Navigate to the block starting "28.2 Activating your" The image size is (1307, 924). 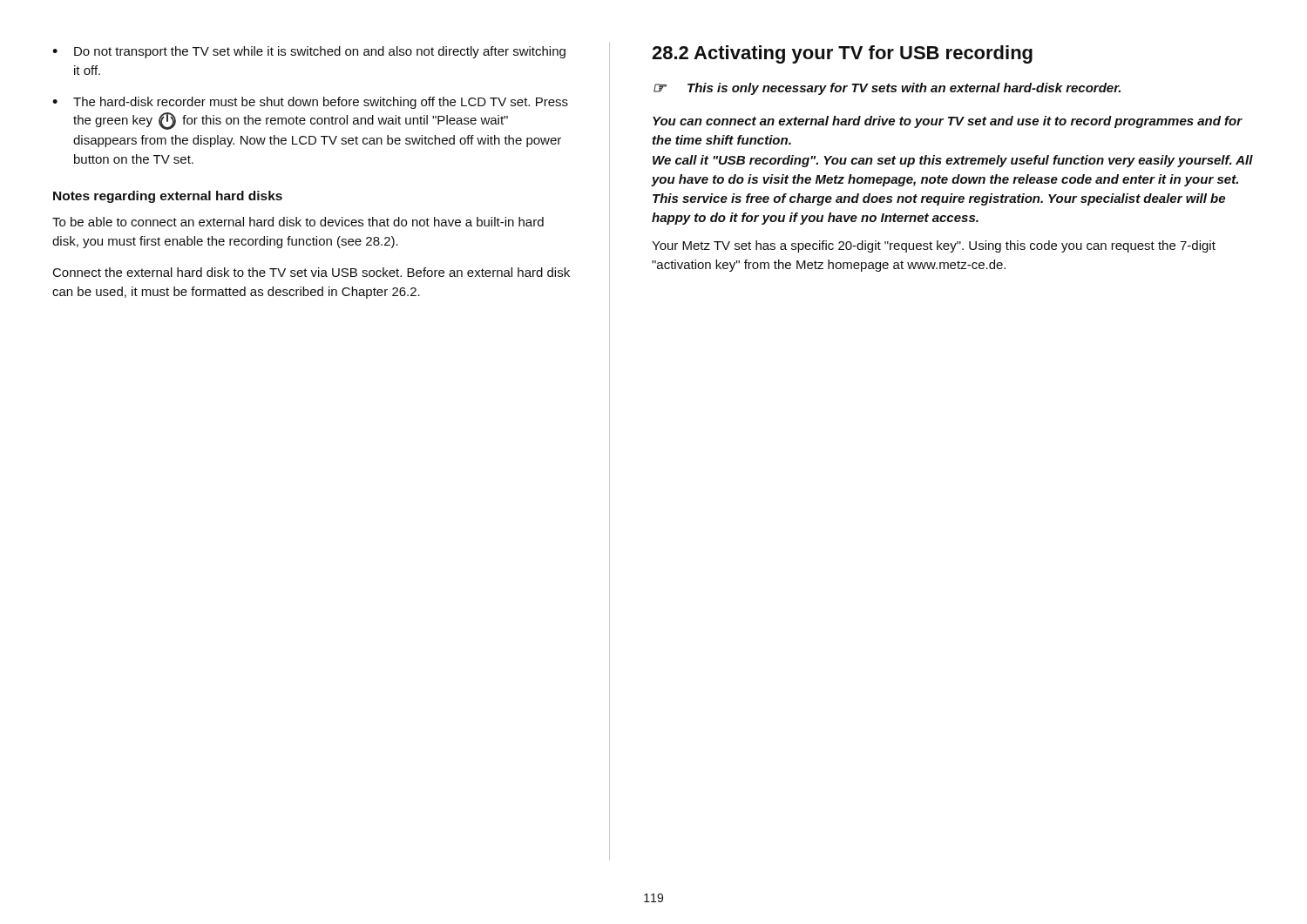point(843,53)
